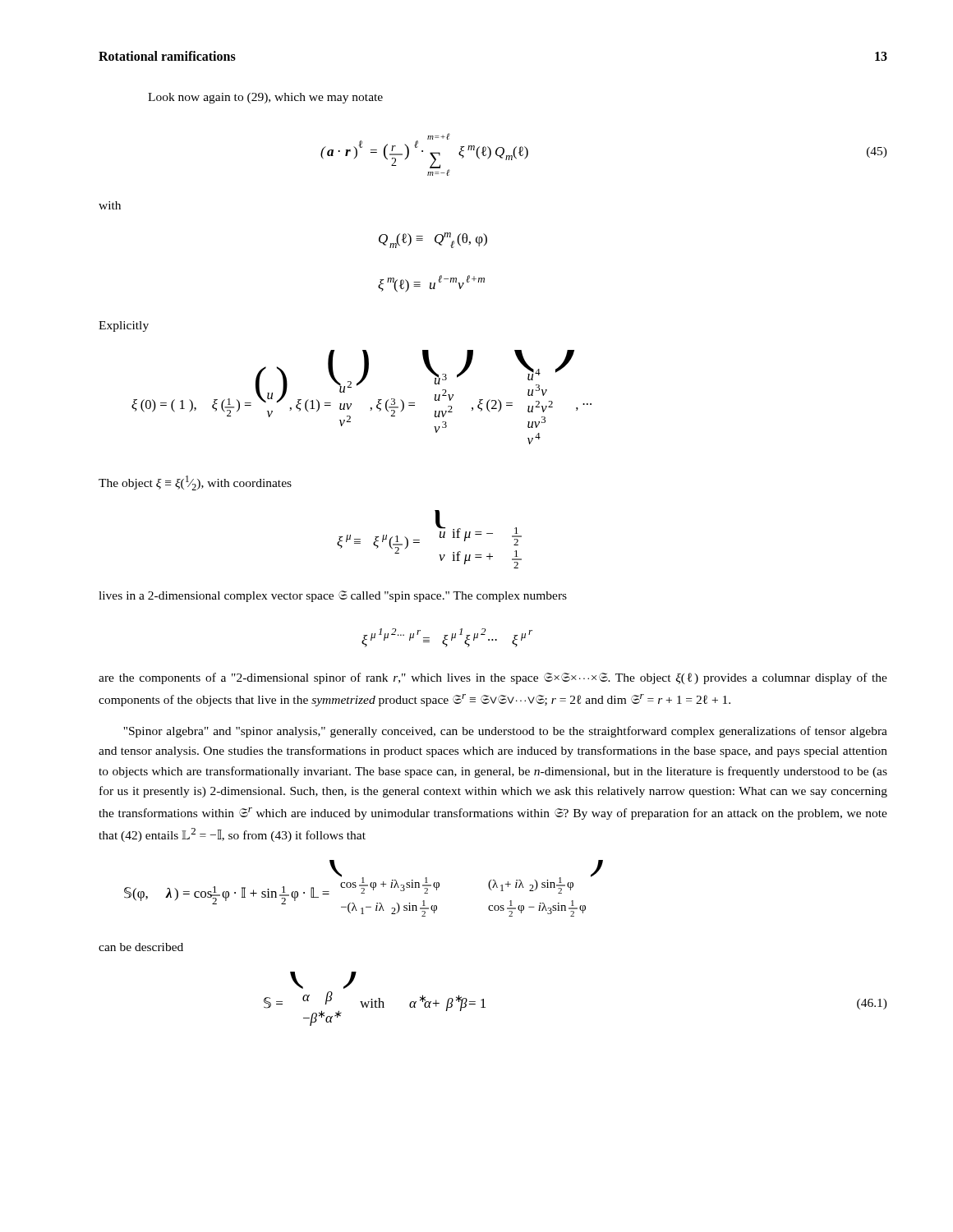Locate the block starting "𝕊(φ, λ ) = cos 1"
The height and width of the screenshot is (1232, 953).
pyautogui.click(x=493, y=893)
